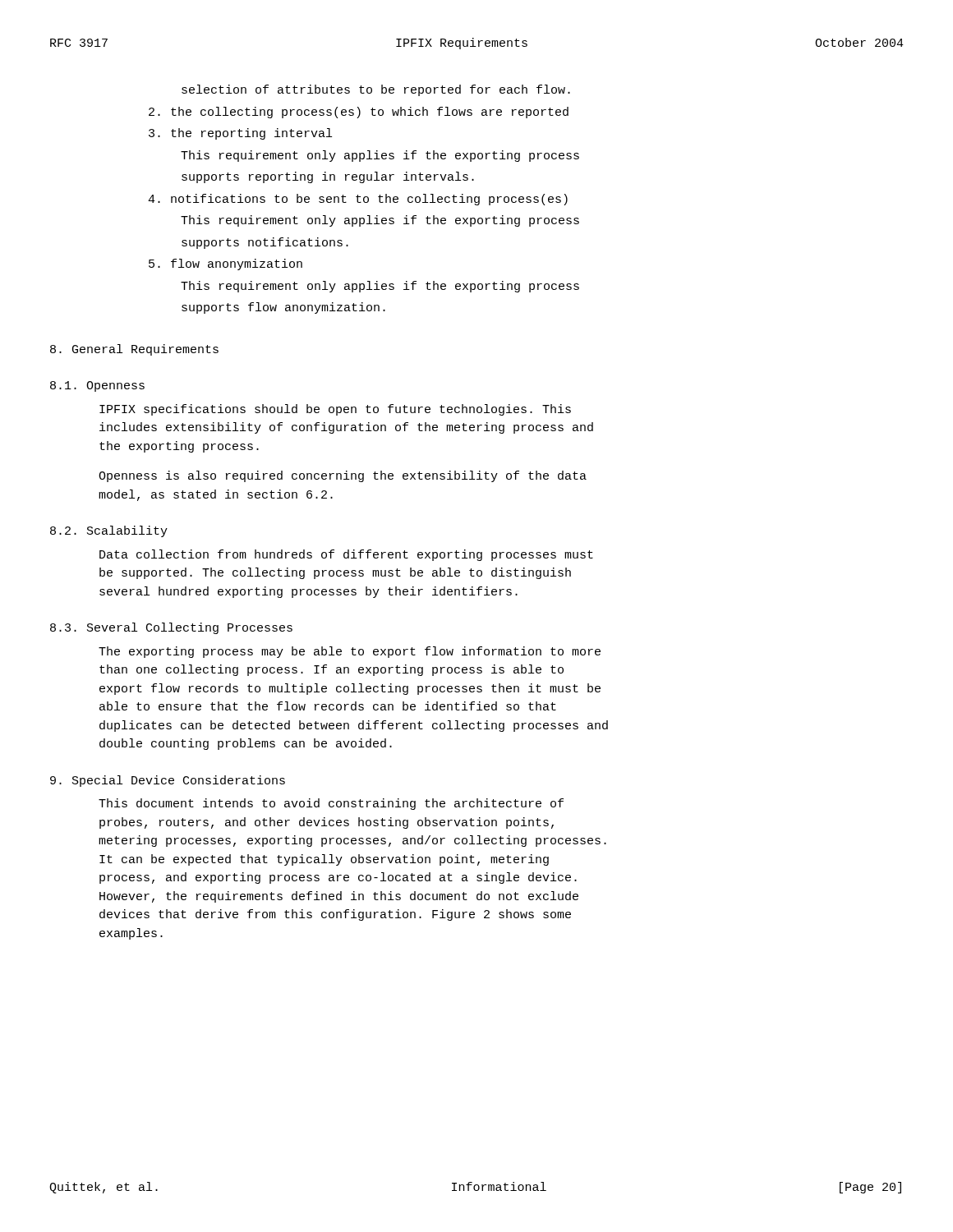The height and width of the screenshot is (1232, 953).
Task: Find "8.2. Scalability" on this page
Action: click(x=108, y=532)
